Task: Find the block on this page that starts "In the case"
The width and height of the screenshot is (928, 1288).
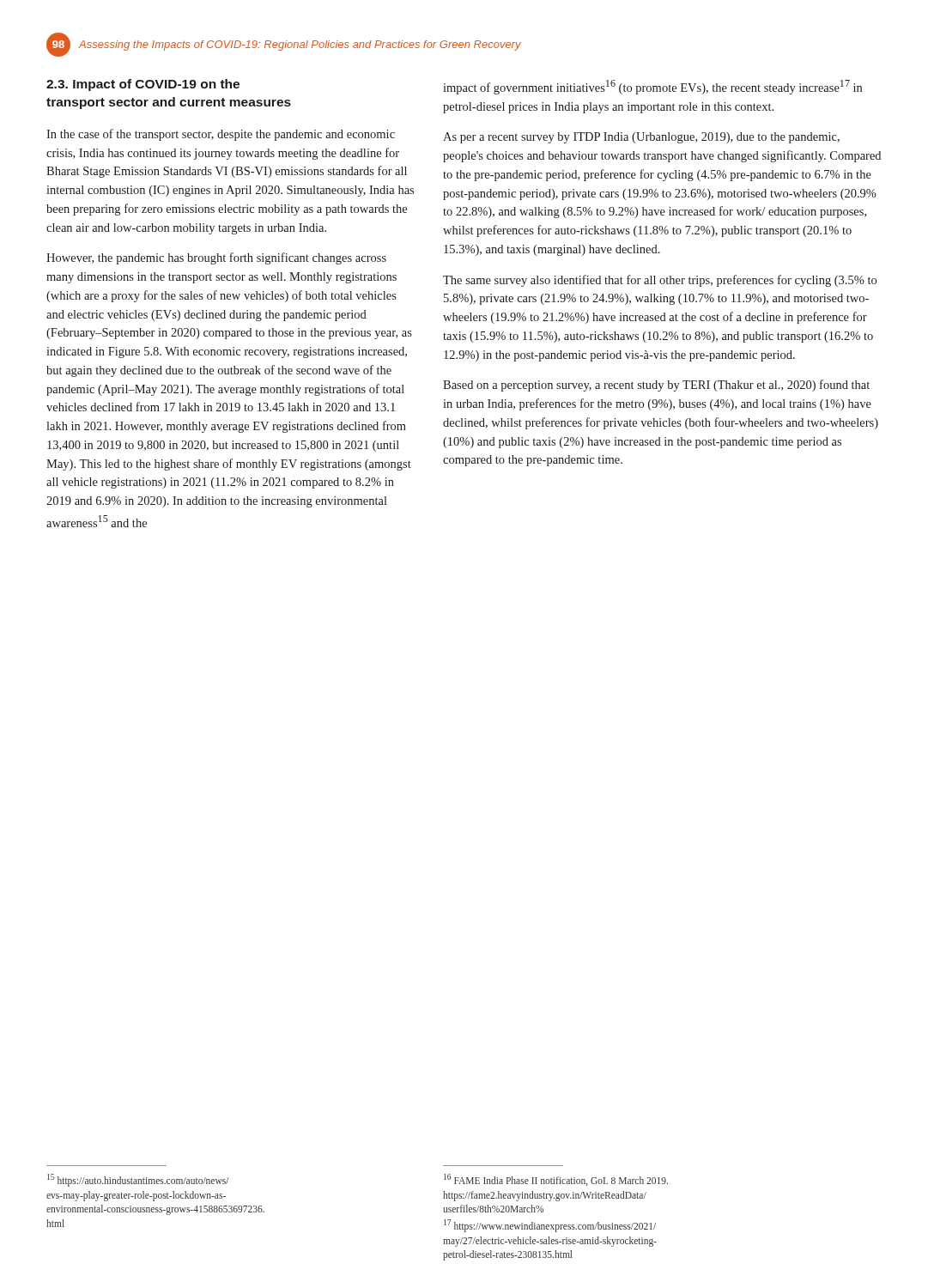Action: 230,181
